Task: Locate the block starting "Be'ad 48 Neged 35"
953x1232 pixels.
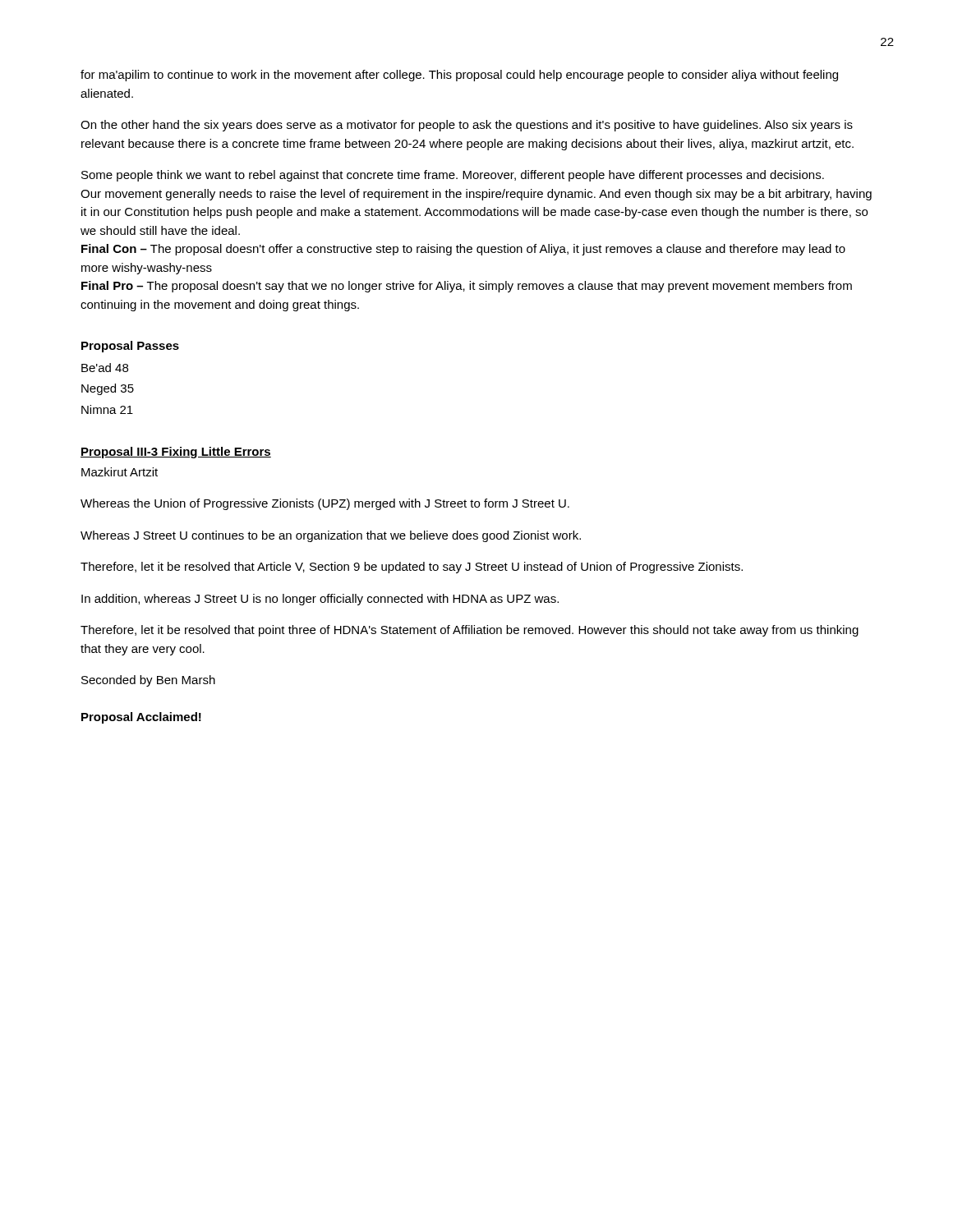Action: coord(107,388)
